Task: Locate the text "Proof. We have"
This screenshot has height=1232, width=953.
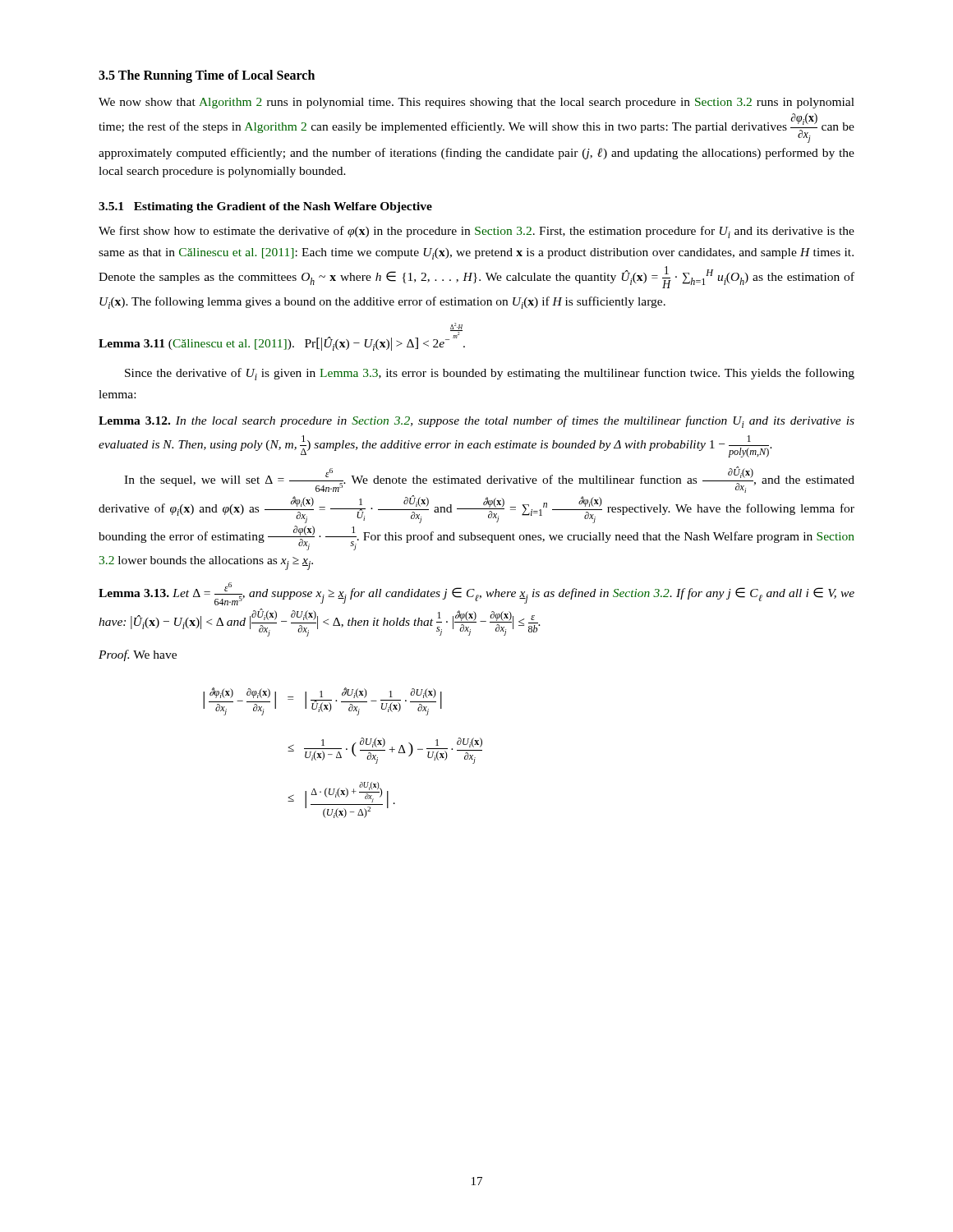Action: click(x=138, y=654)
